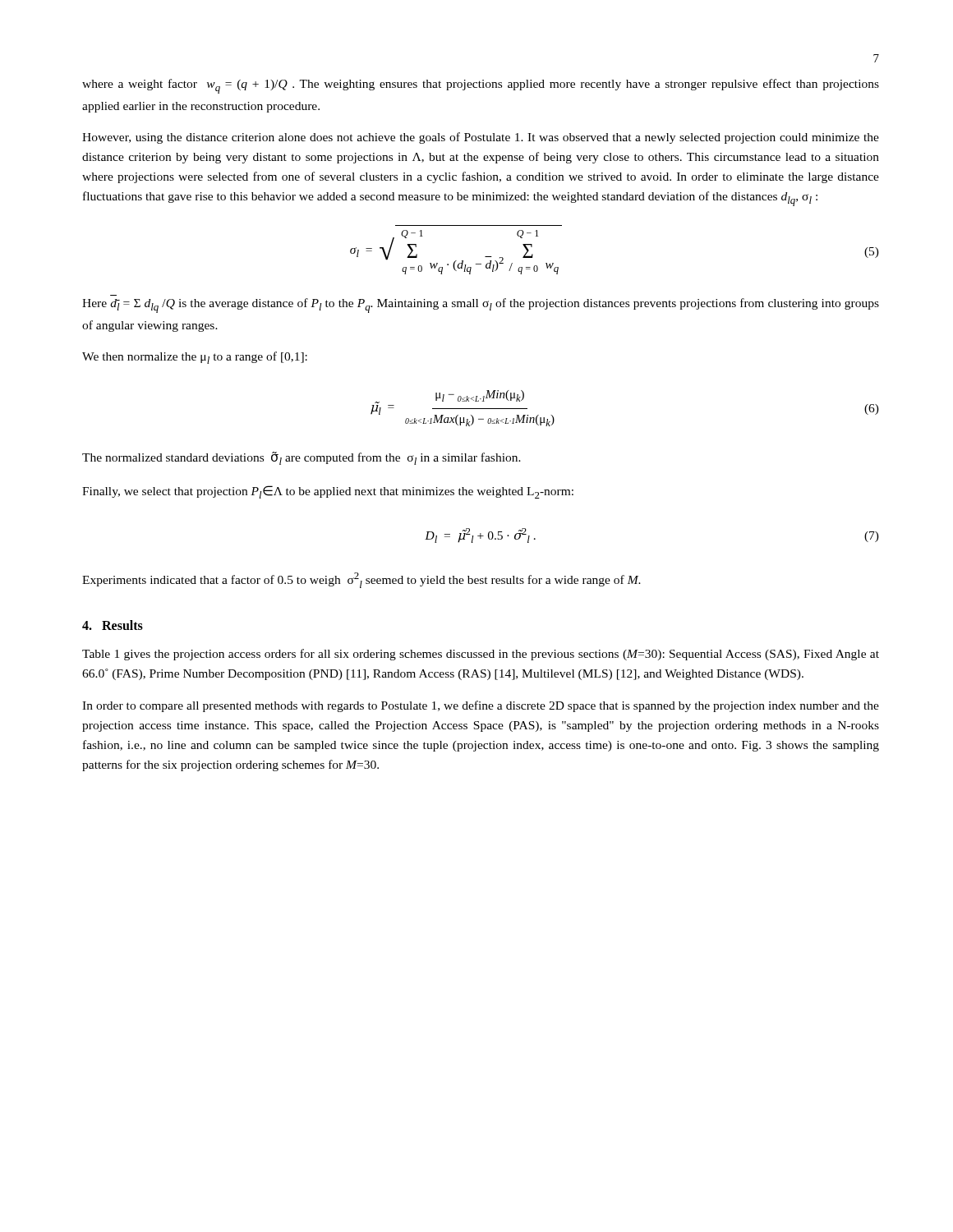The height and width of the screenshot is (1232, 953).
Task: Navigate to the block starting "Experiments indicated that"
Action: tap(362, 580)
